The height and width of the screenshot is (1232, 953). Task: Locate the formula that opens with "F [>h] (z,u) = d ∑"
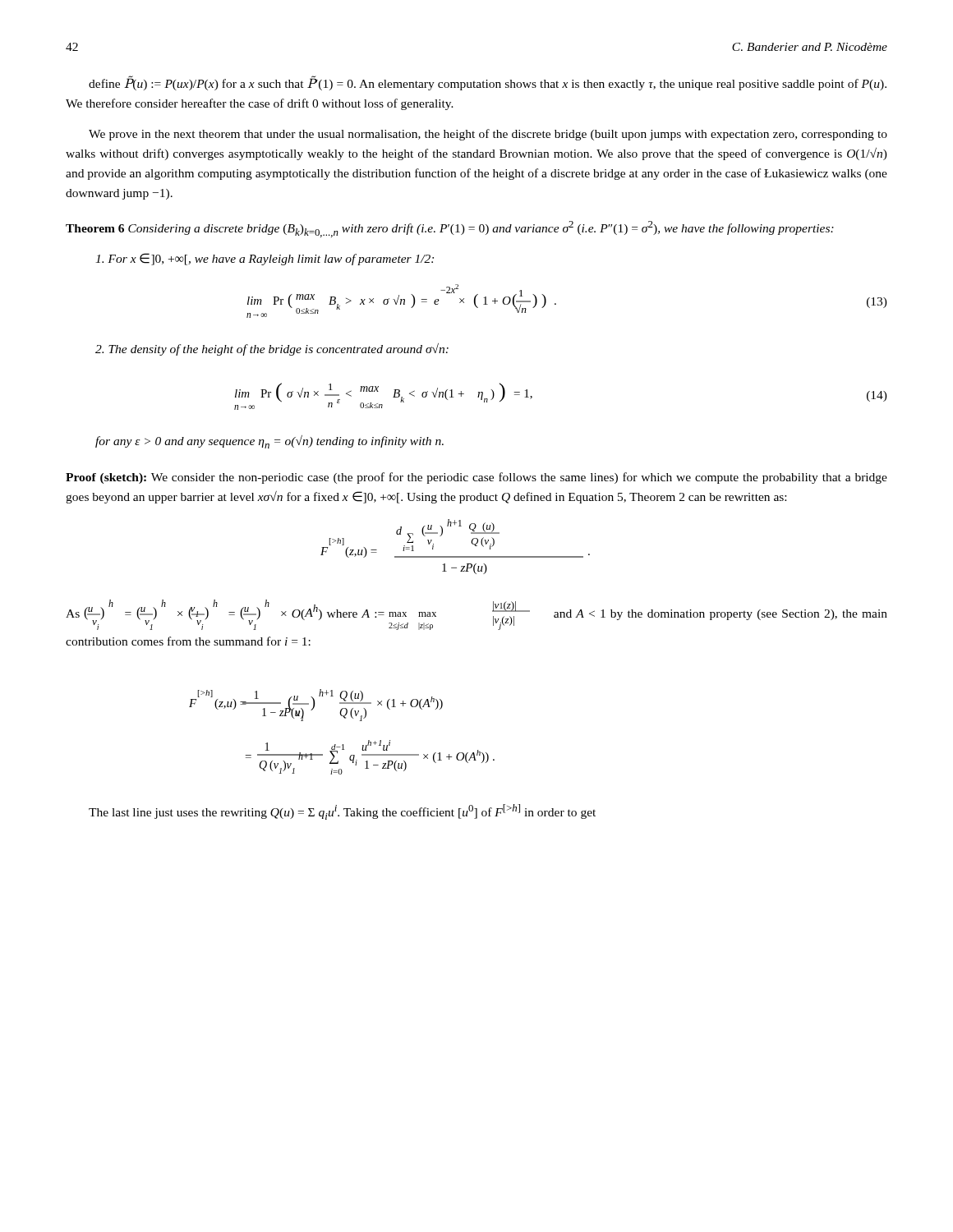476,551
